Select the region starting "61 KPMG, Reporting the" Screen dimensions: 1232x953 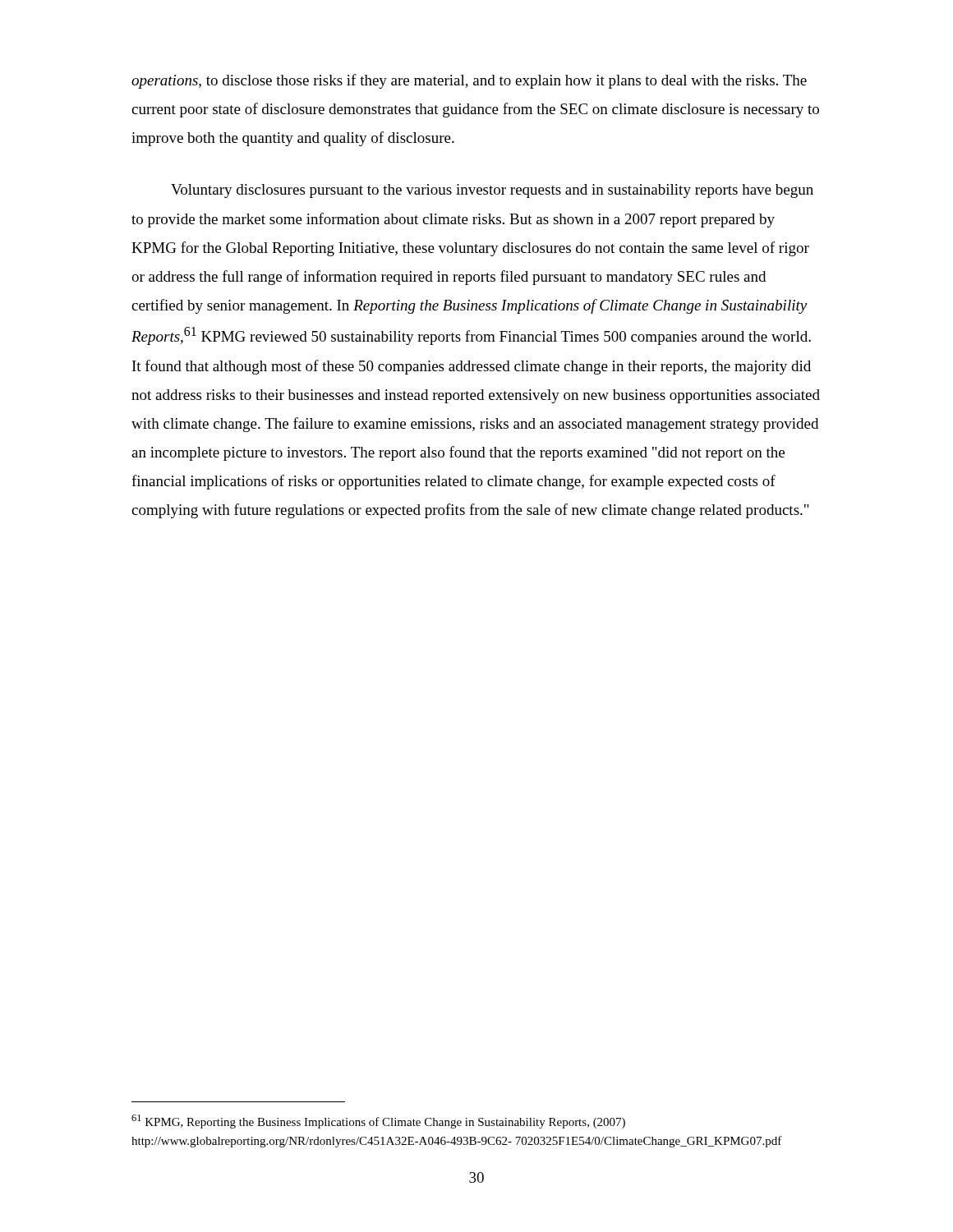456,1130
